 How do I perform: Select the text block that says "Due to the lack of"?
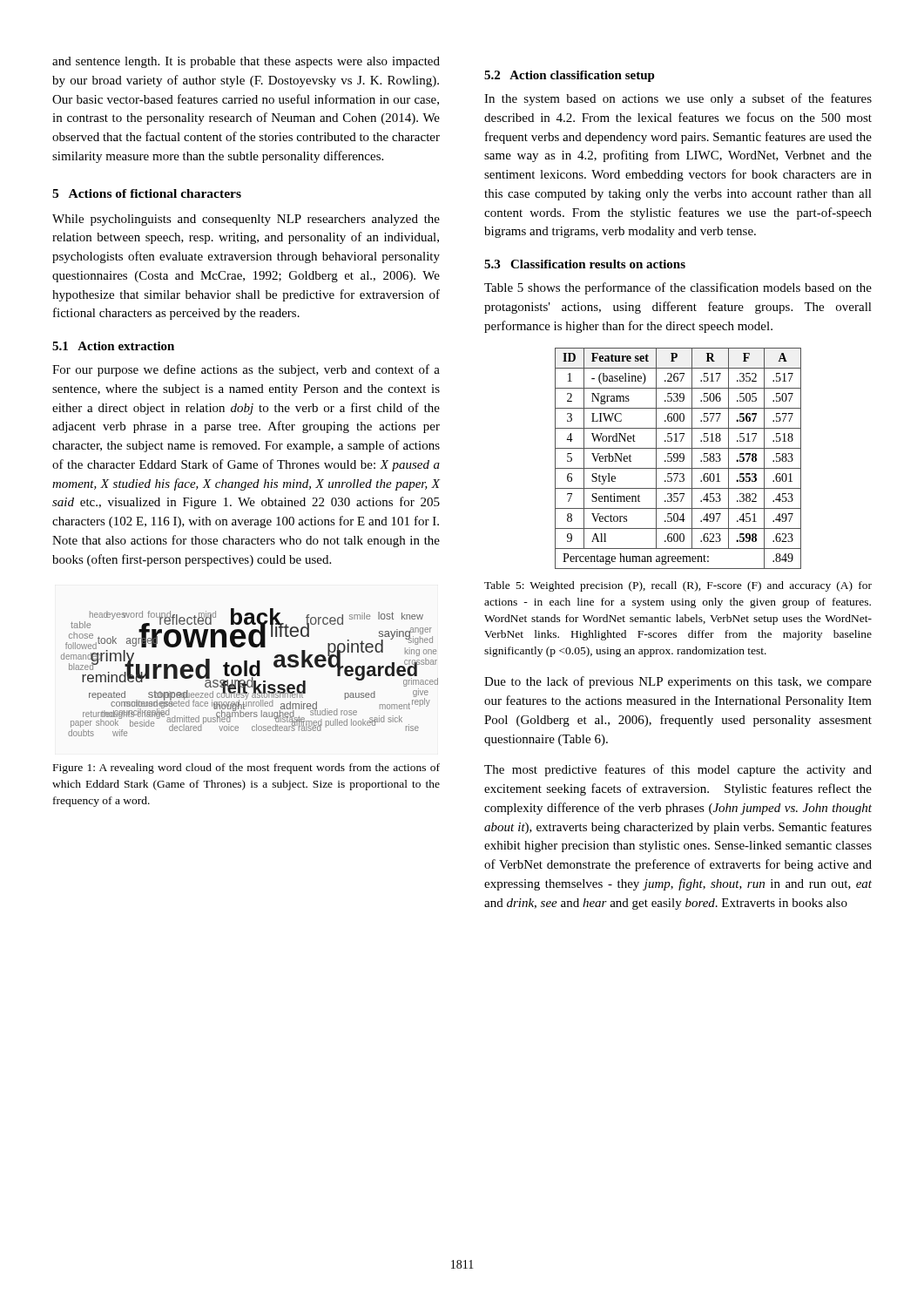point(678,710)
